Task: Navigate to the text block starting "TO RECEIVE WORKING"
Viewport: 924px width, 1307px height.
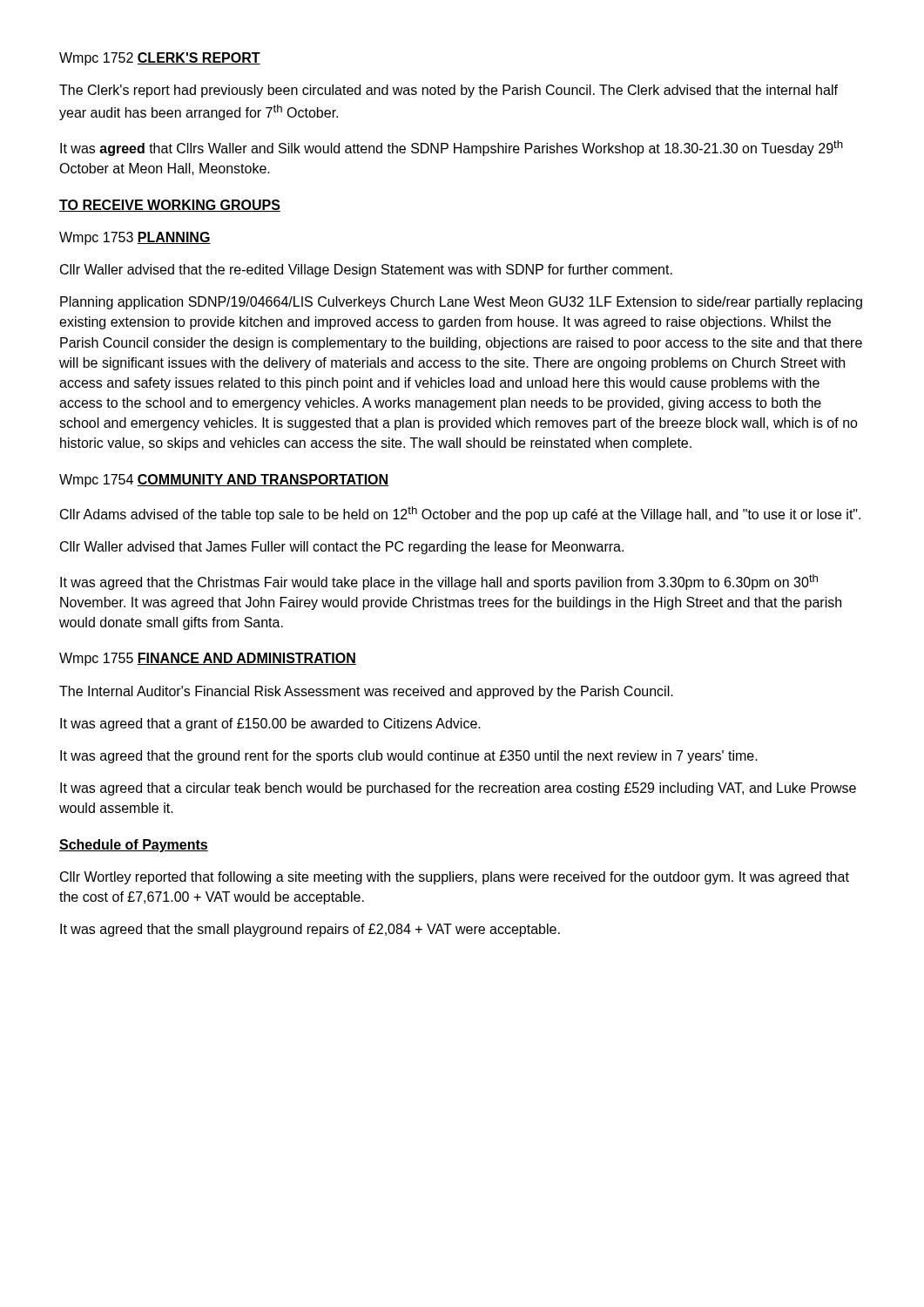Action: (170, 205)
